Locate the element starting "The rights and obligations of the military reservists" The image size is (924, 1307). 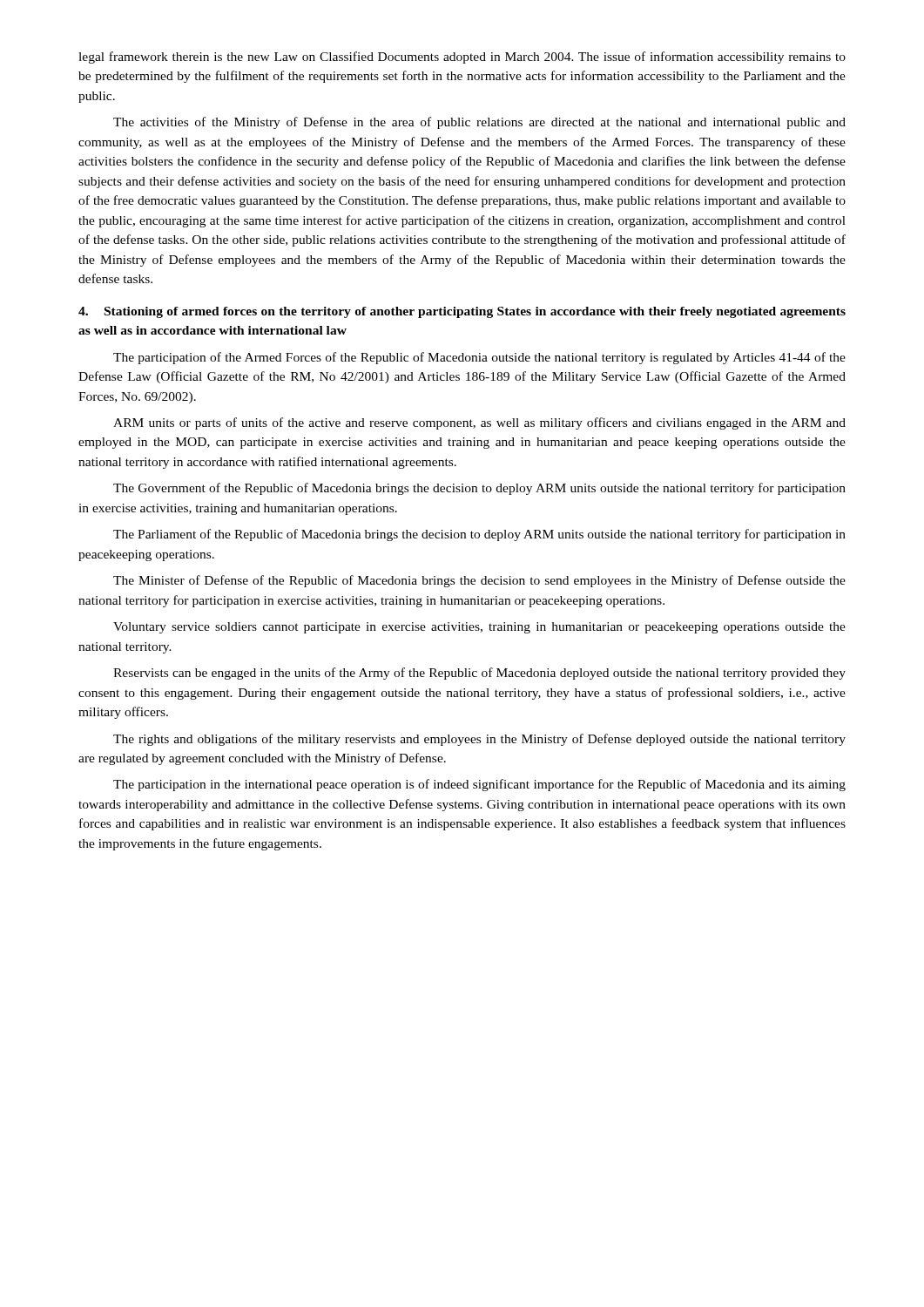click(x=462, y=748)
